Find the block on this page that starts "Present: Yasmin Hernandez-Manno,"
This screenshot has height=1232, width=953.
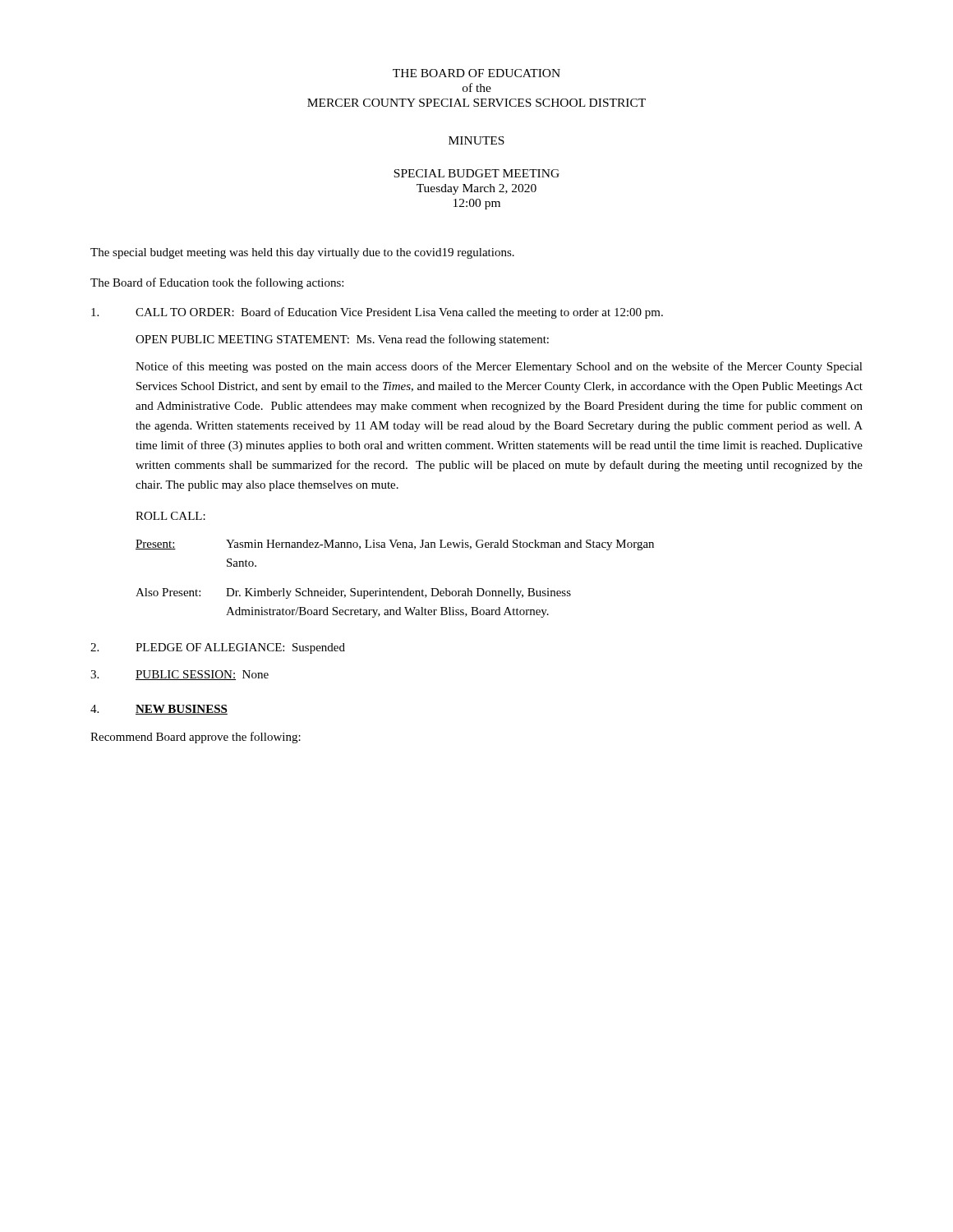[x=499, y=553]
